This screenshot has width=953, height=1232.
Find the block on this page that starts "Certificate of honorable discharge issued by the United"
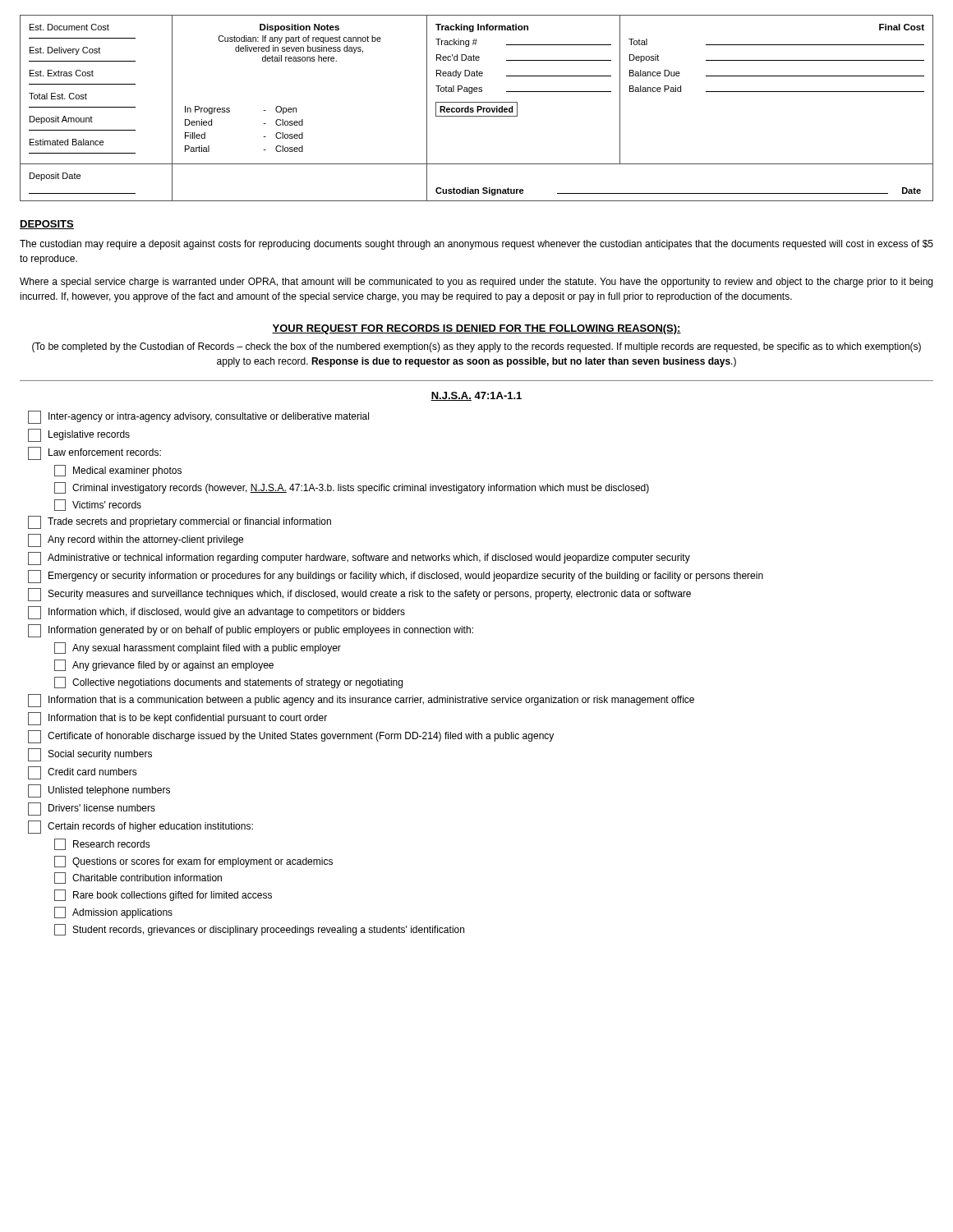pos(481,736)
